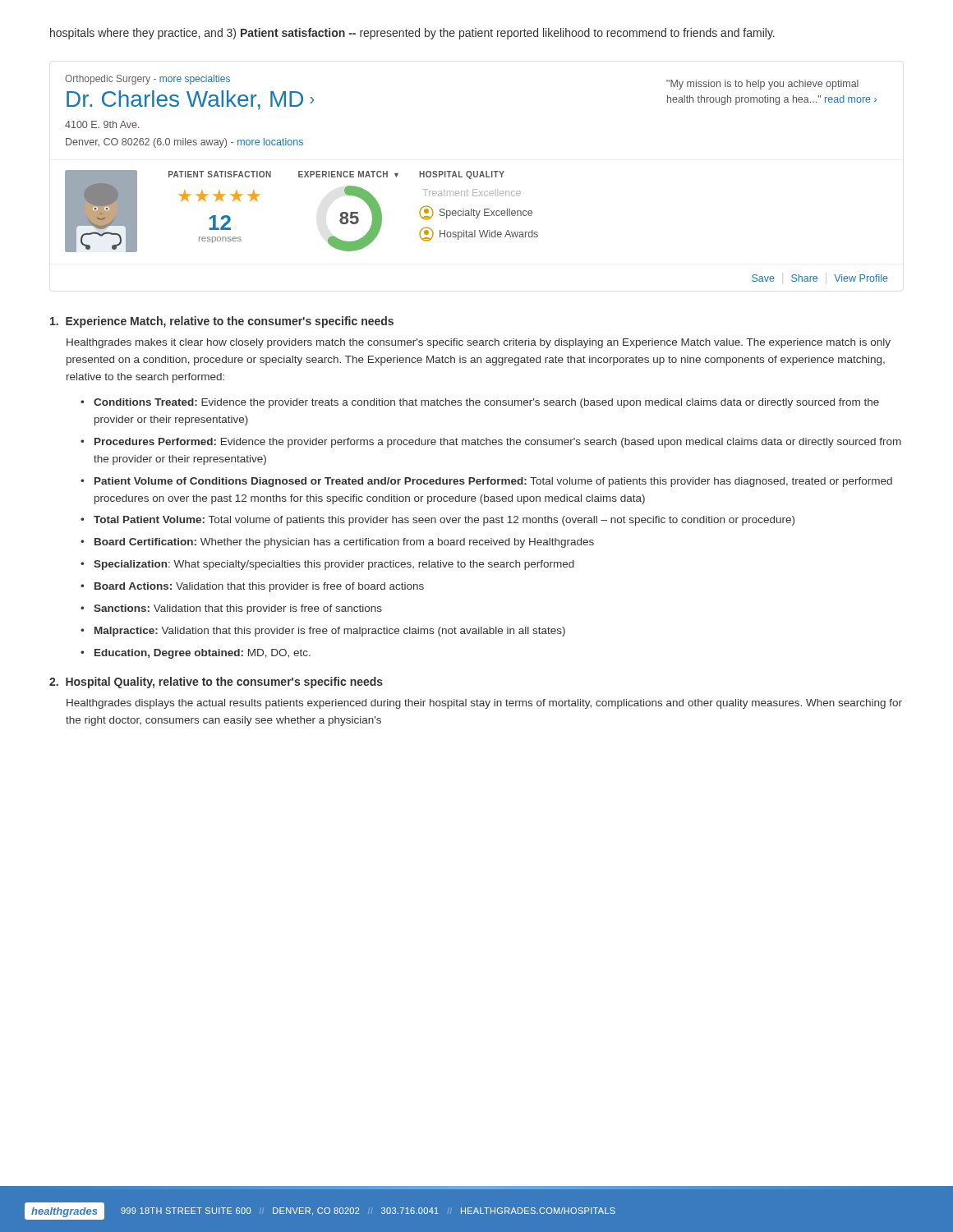Locate the list item that reads "• Conditions Treated: Evidence the provider treats"

[x=480, y=410]
